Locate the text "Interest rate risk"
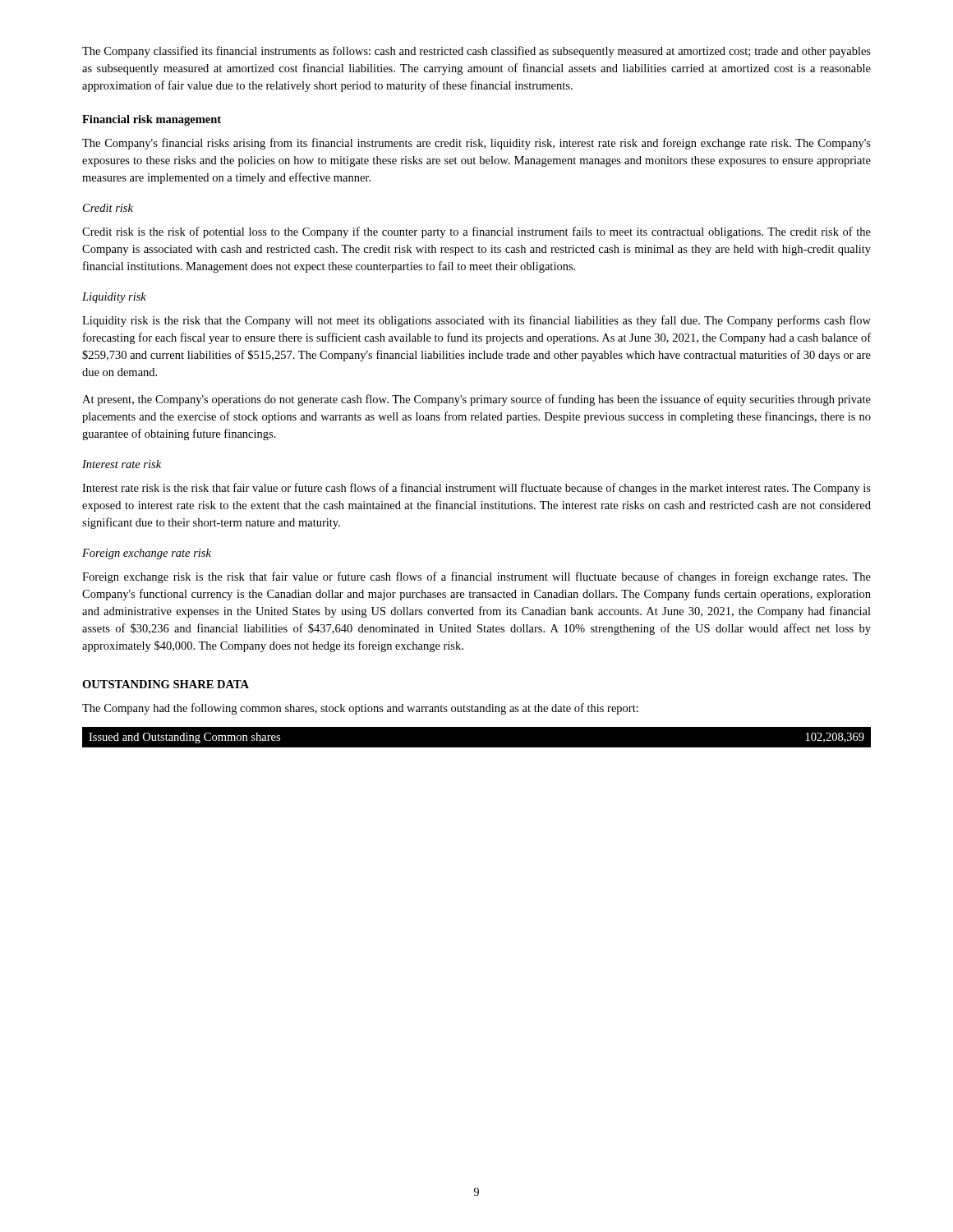 (122, 464)
